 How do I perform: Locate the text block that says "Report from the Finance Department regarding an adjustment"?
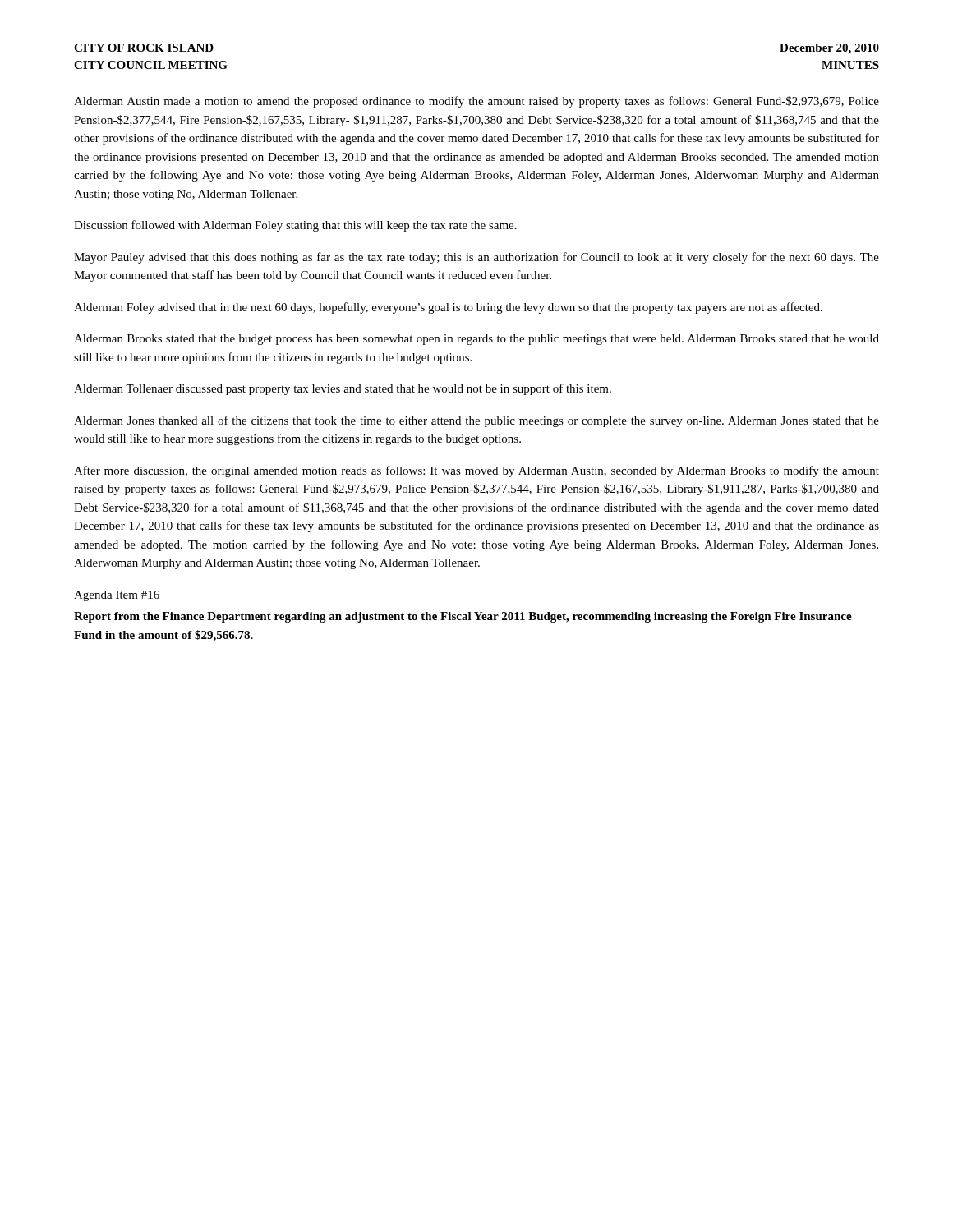click(463, 625)
